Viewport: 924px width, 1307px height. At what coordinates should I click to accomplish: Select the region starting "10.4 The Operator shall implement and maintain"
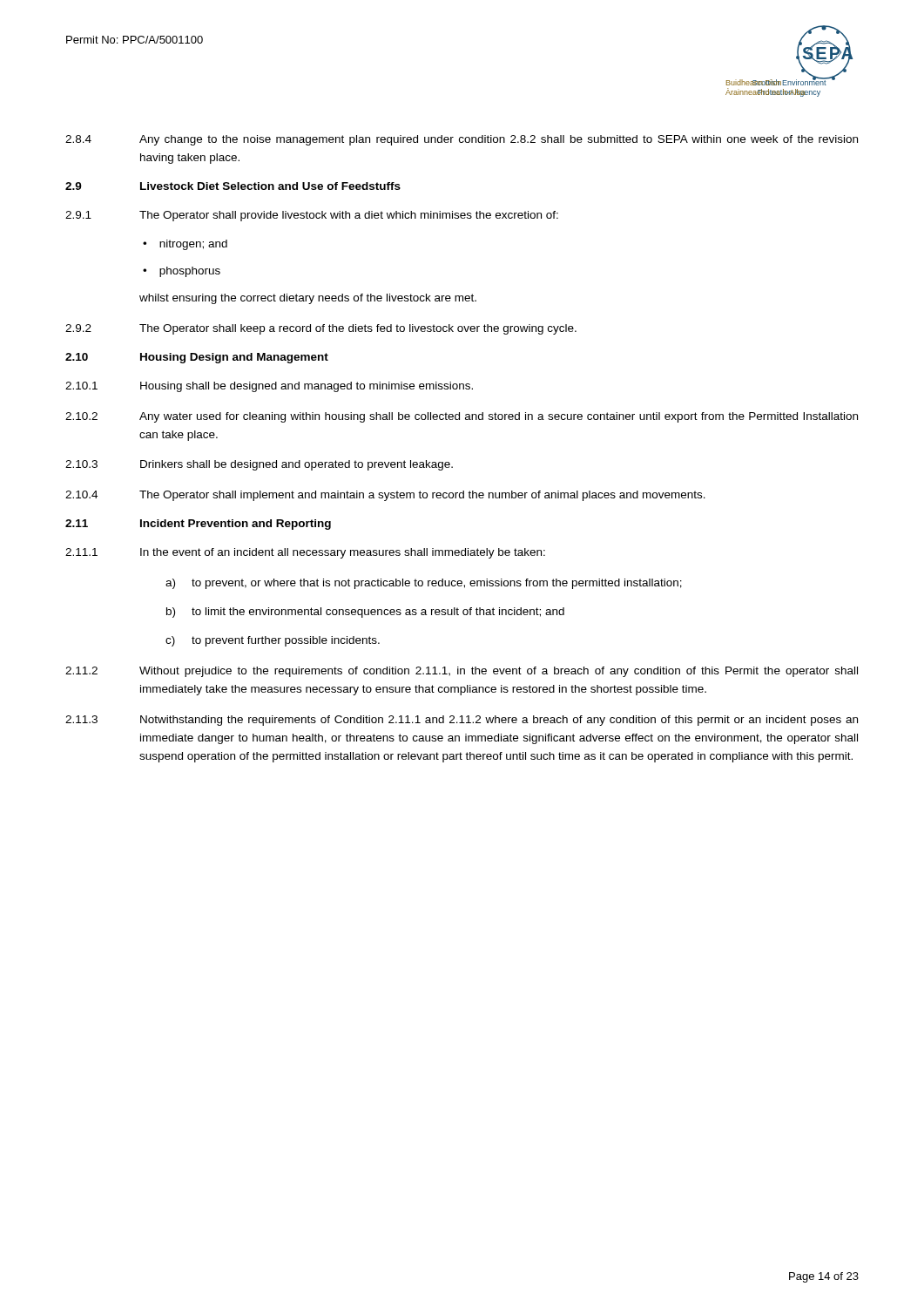coord(462,496)
